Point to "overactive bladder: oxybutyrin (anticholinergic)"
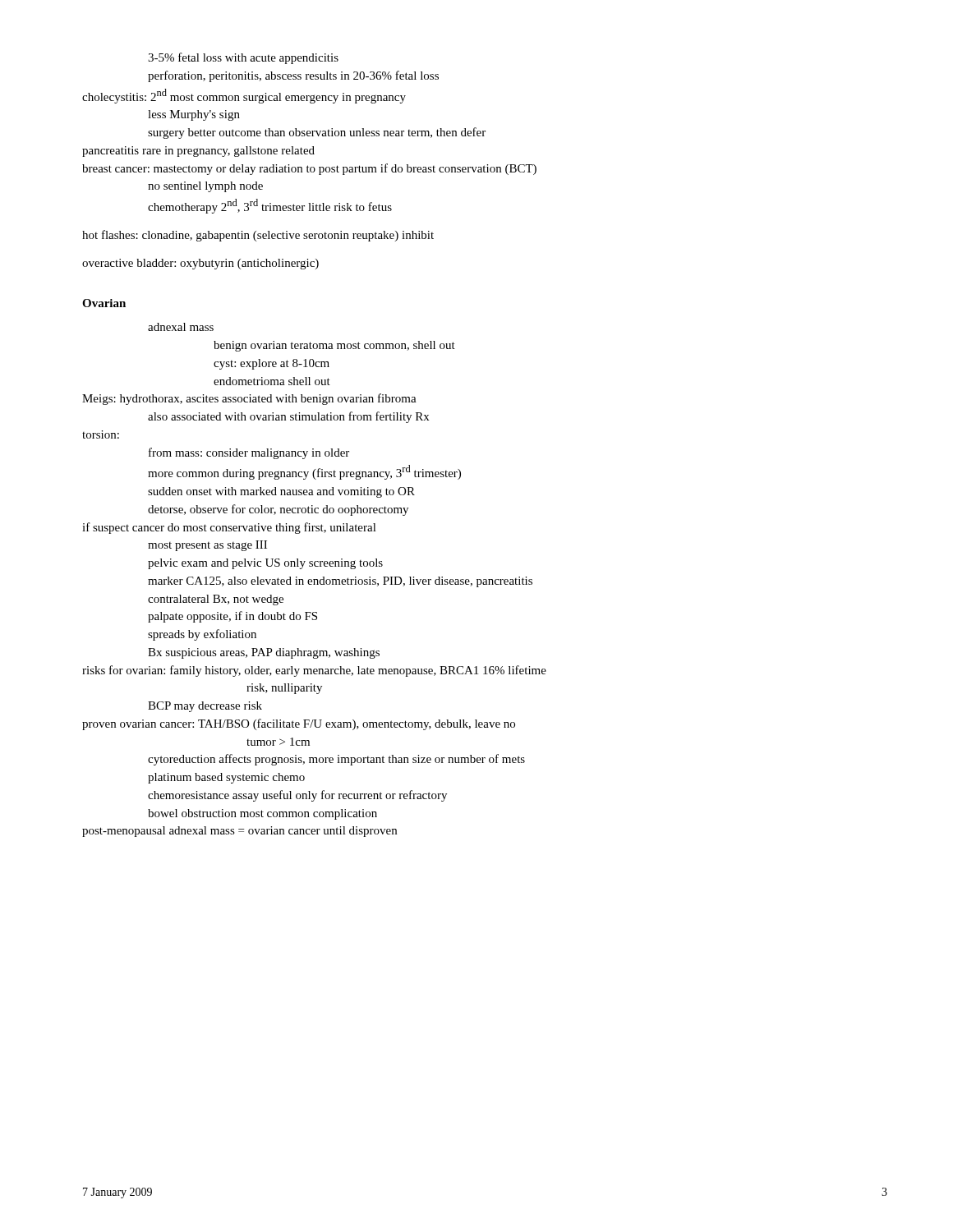 [201, 262]
